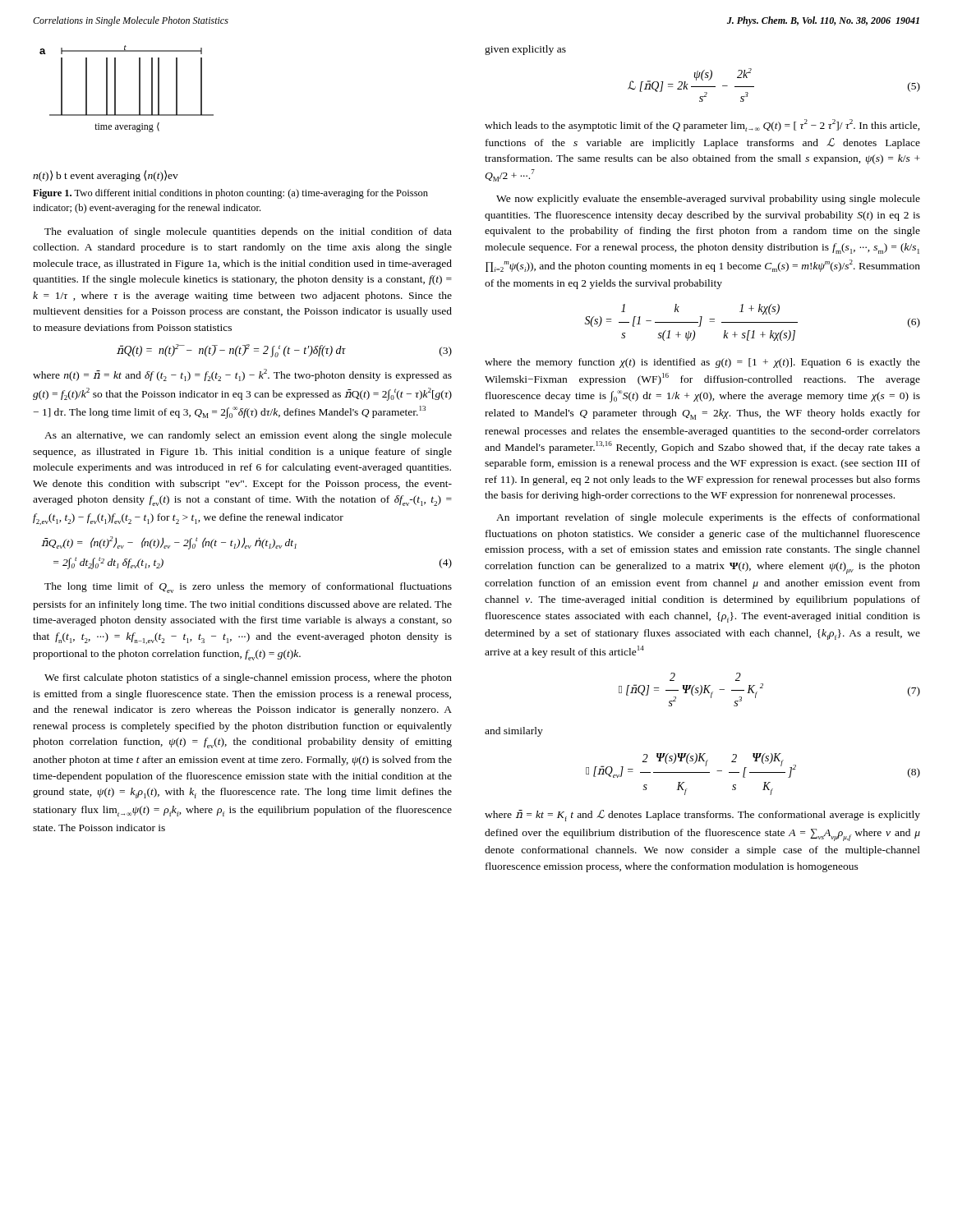The image size is (953, 1232).
Task: Click on the text block starting "ℒ [n̄Q] = 2k ψ(s) s2 − 2k2"
Action: coord(702,86)
